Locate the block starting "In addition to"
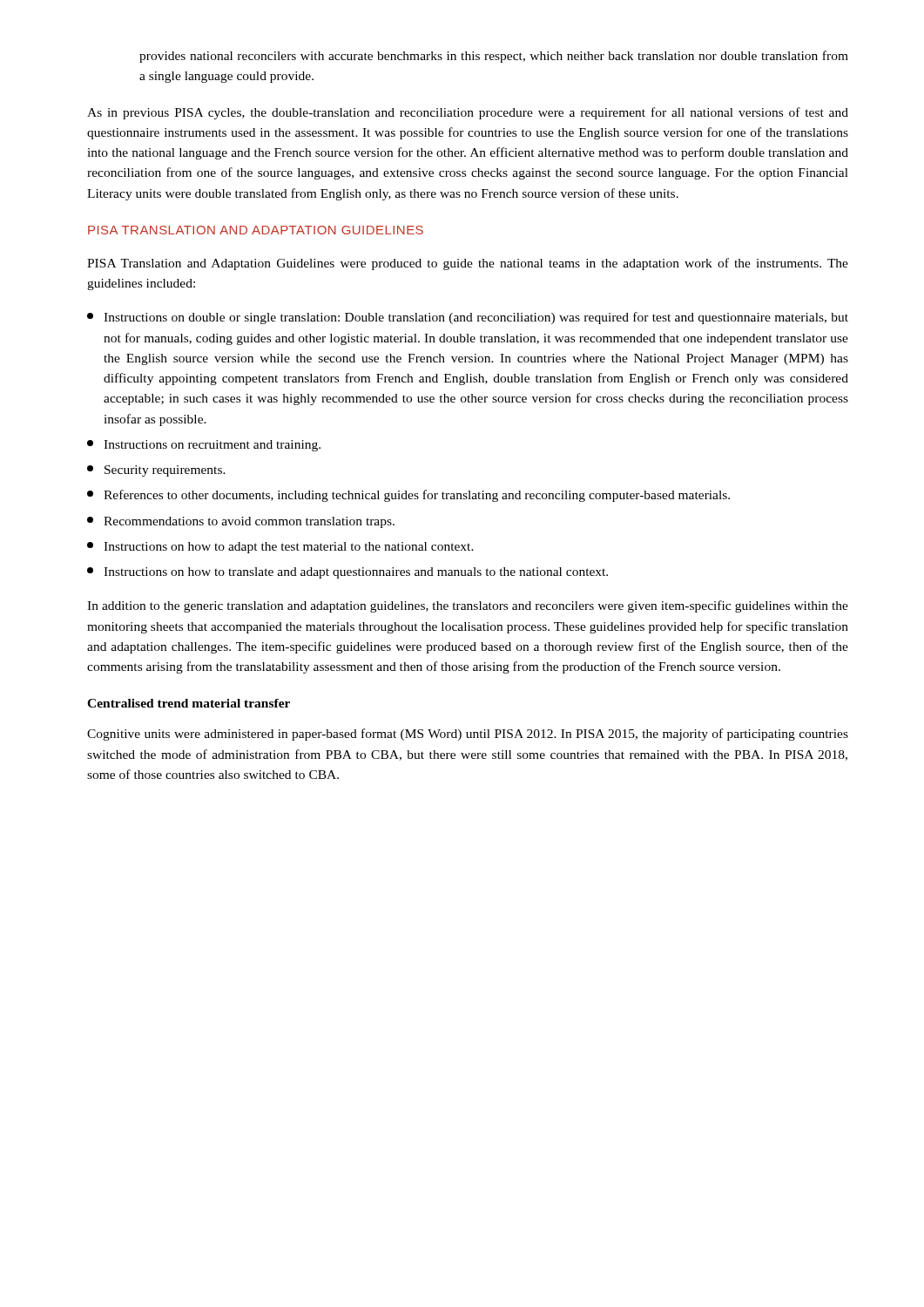 coord(468,636)
